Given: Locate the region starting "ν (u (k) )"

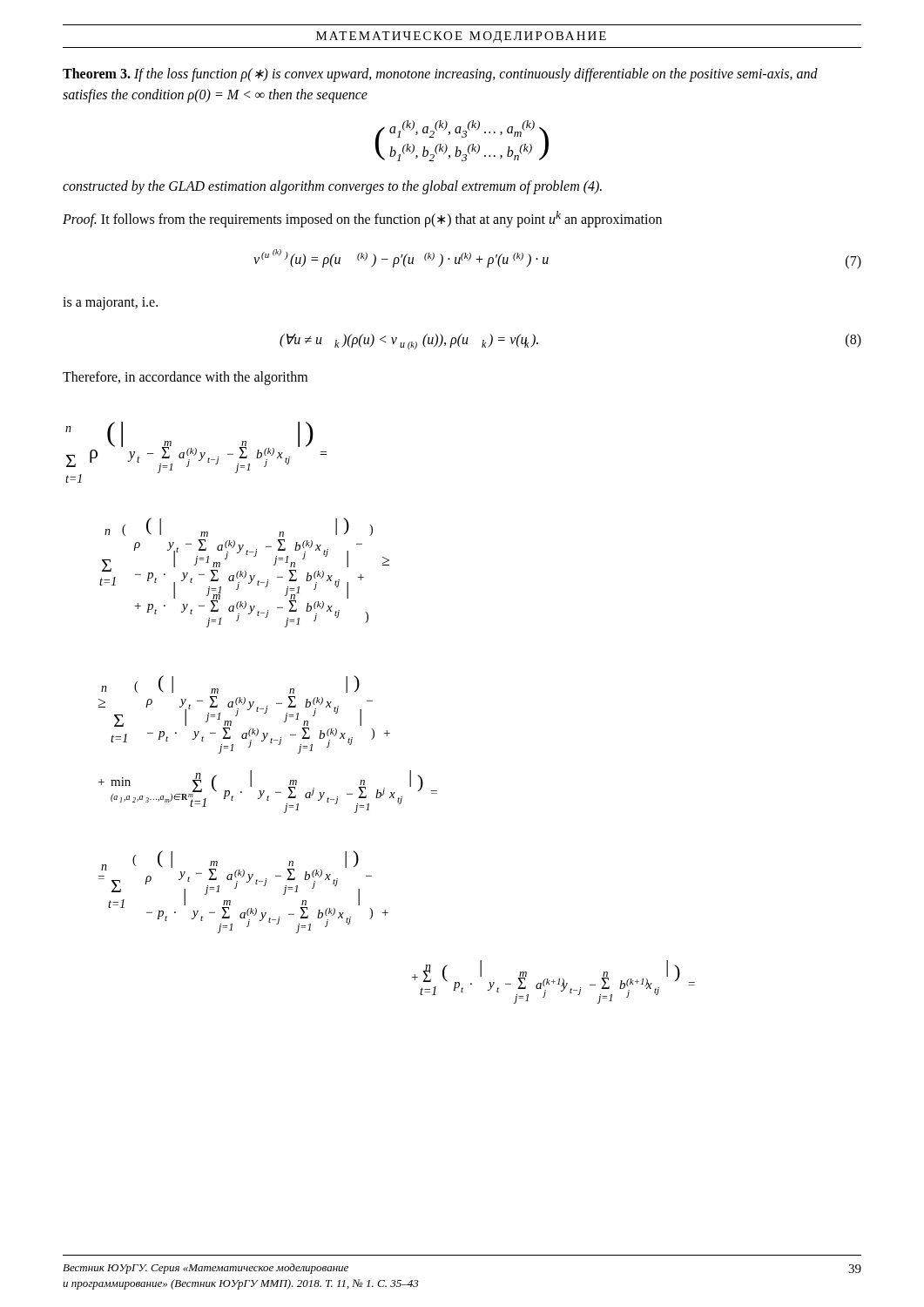Looking at the screenshot, I should click(462, 261).
